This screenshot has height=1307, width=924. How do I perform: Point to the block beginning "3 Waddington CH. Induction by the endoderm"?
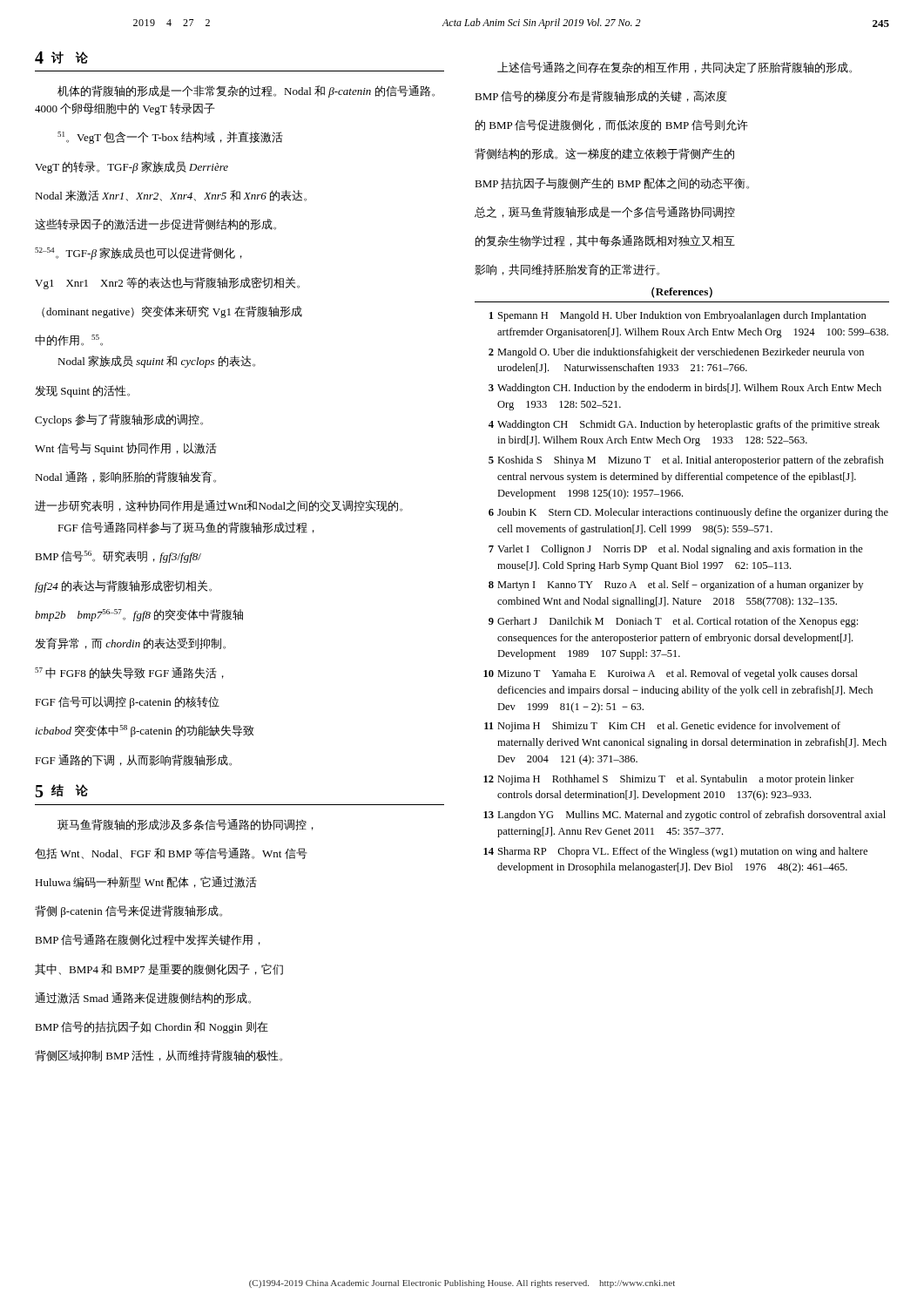(682, 396)
